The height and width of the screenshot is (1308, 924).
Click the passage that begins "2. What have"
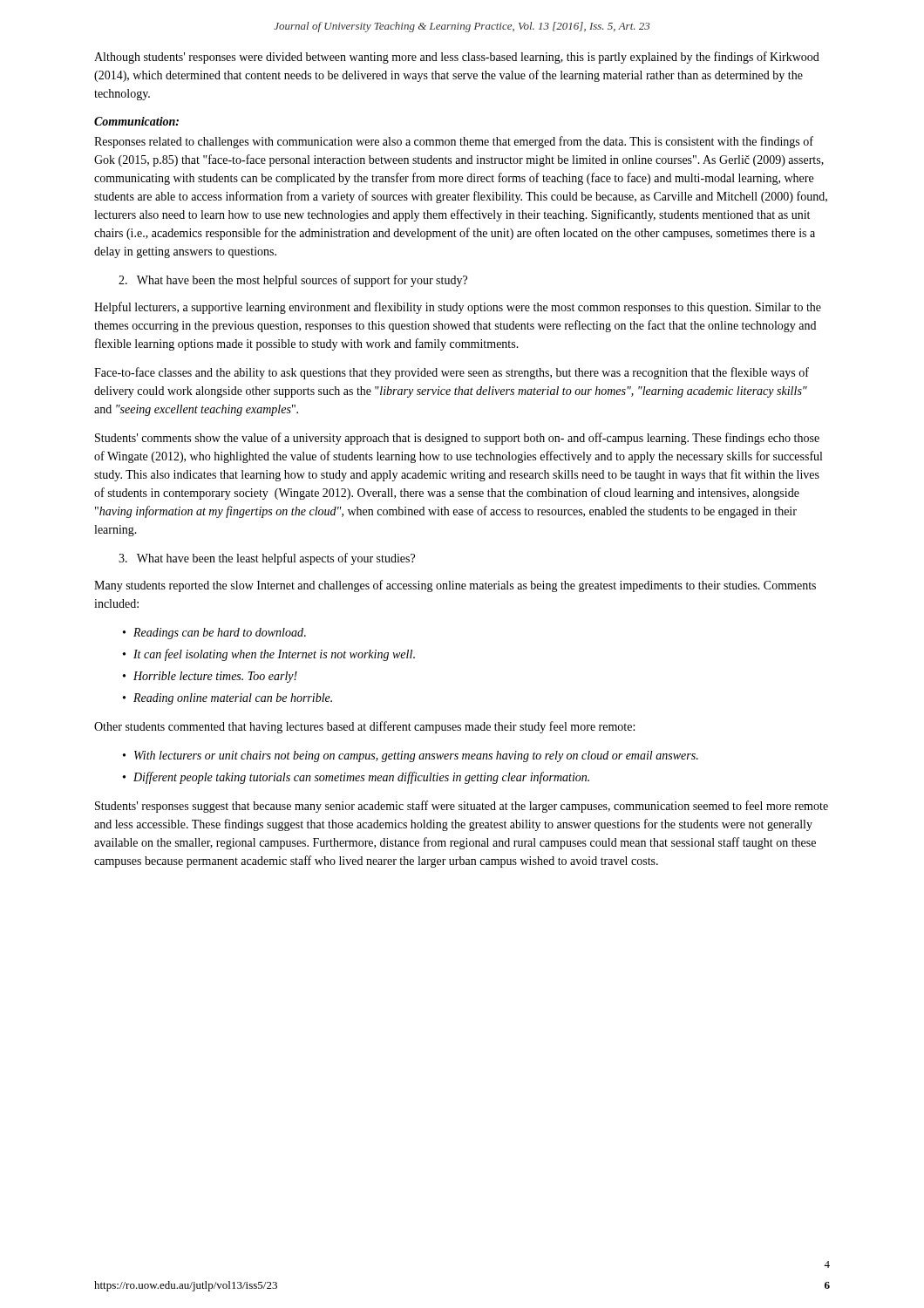pyautogui.click(x=293, y=280)
